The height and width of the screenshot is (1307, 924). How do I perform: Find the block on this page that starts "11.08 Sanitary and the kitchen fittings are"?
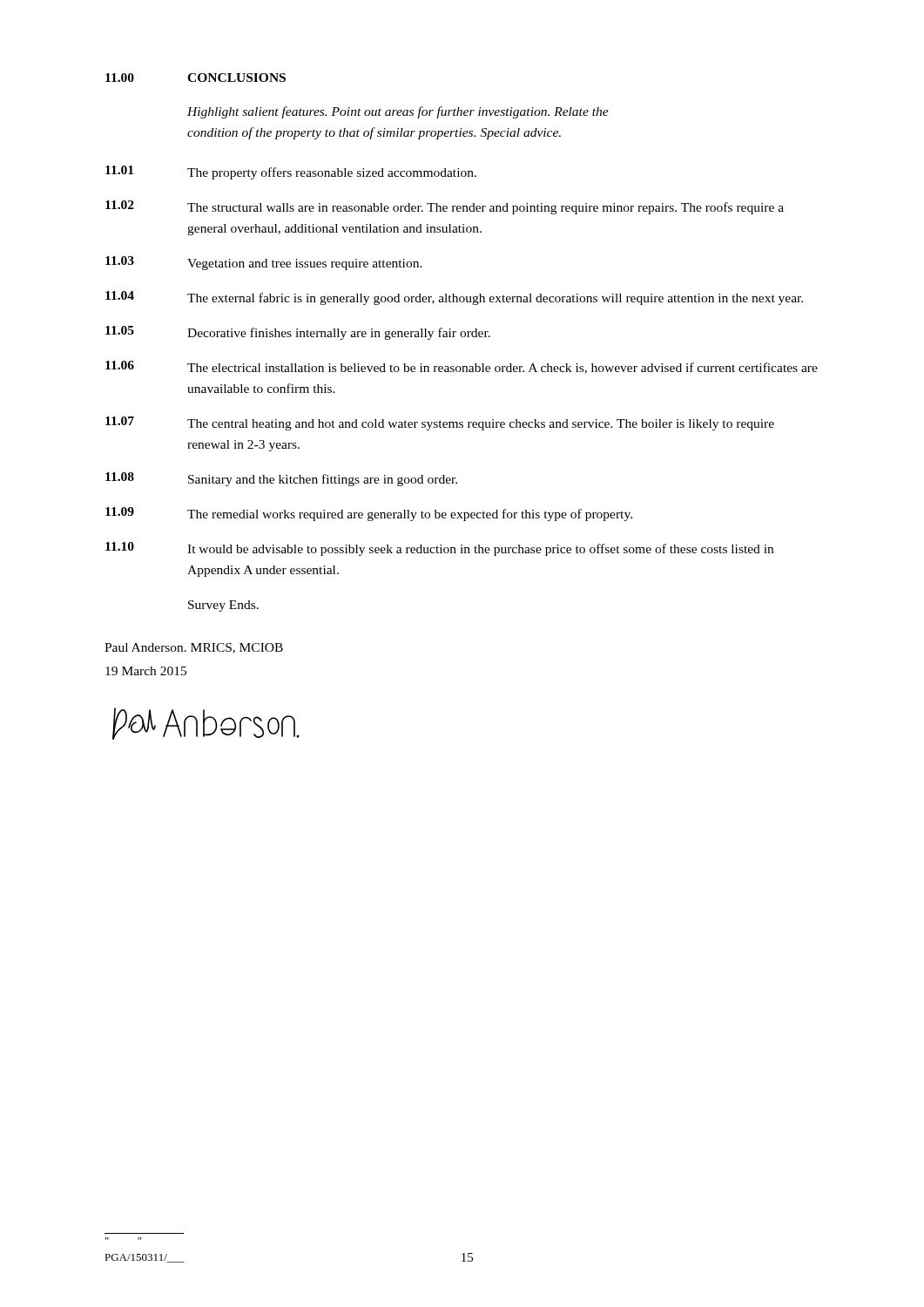coord(462,479)
